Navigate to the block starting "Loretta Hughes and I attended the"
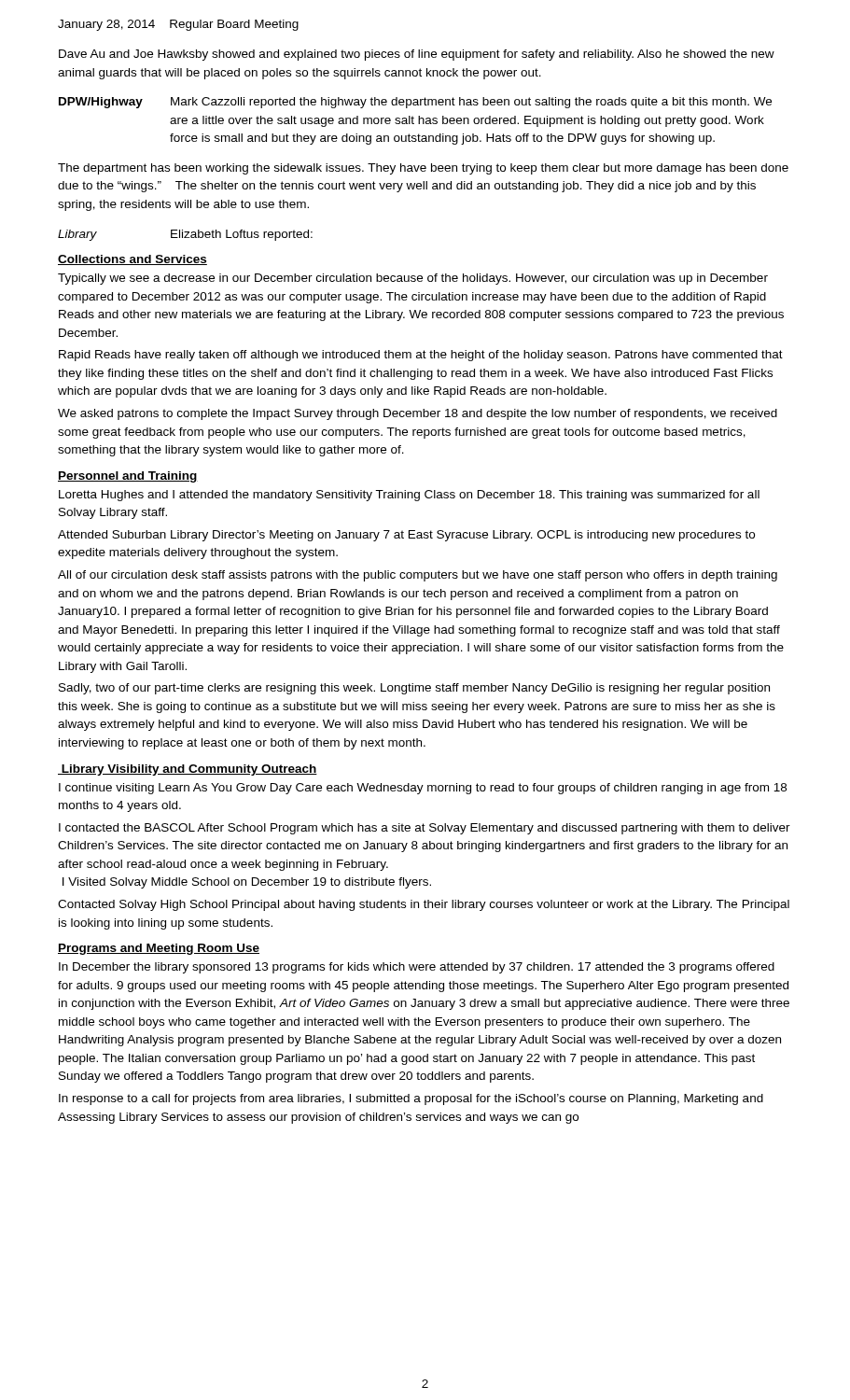 [x=425, y=618]
